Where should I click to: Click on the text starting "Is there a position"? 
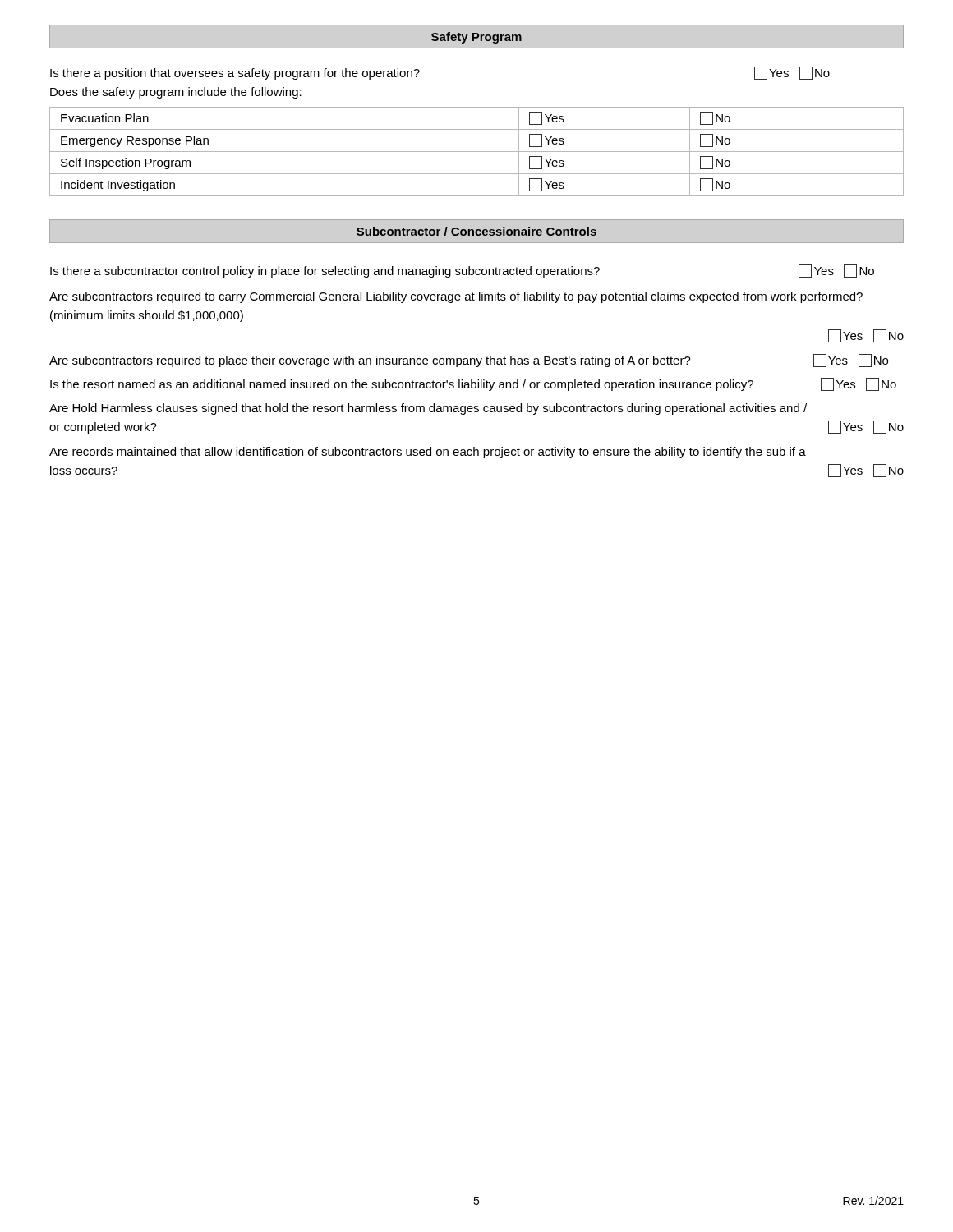[230, 74]
